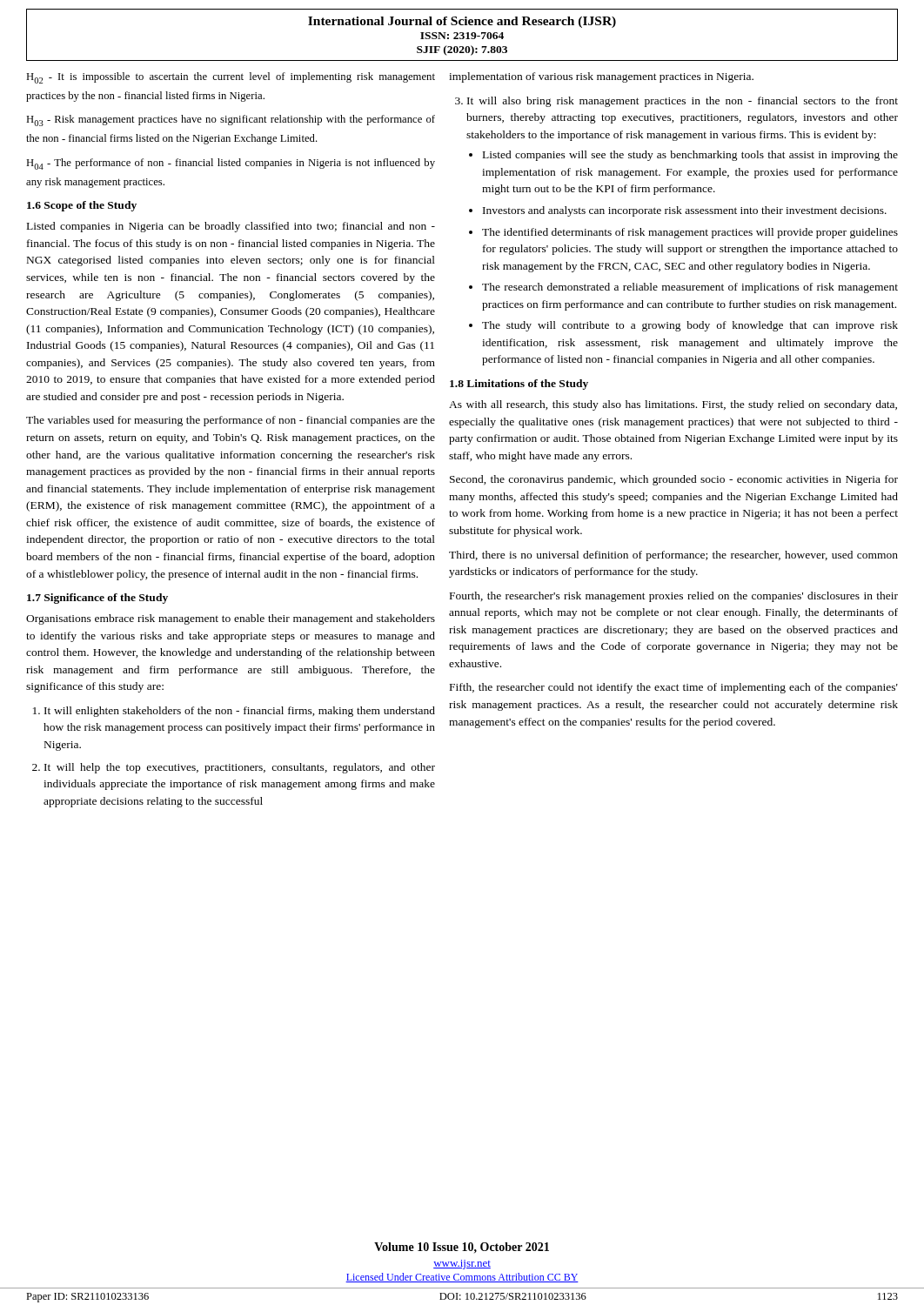Find the region starting "implementation of various risk management practices in Nigeria."

click(x=673, y=76)
